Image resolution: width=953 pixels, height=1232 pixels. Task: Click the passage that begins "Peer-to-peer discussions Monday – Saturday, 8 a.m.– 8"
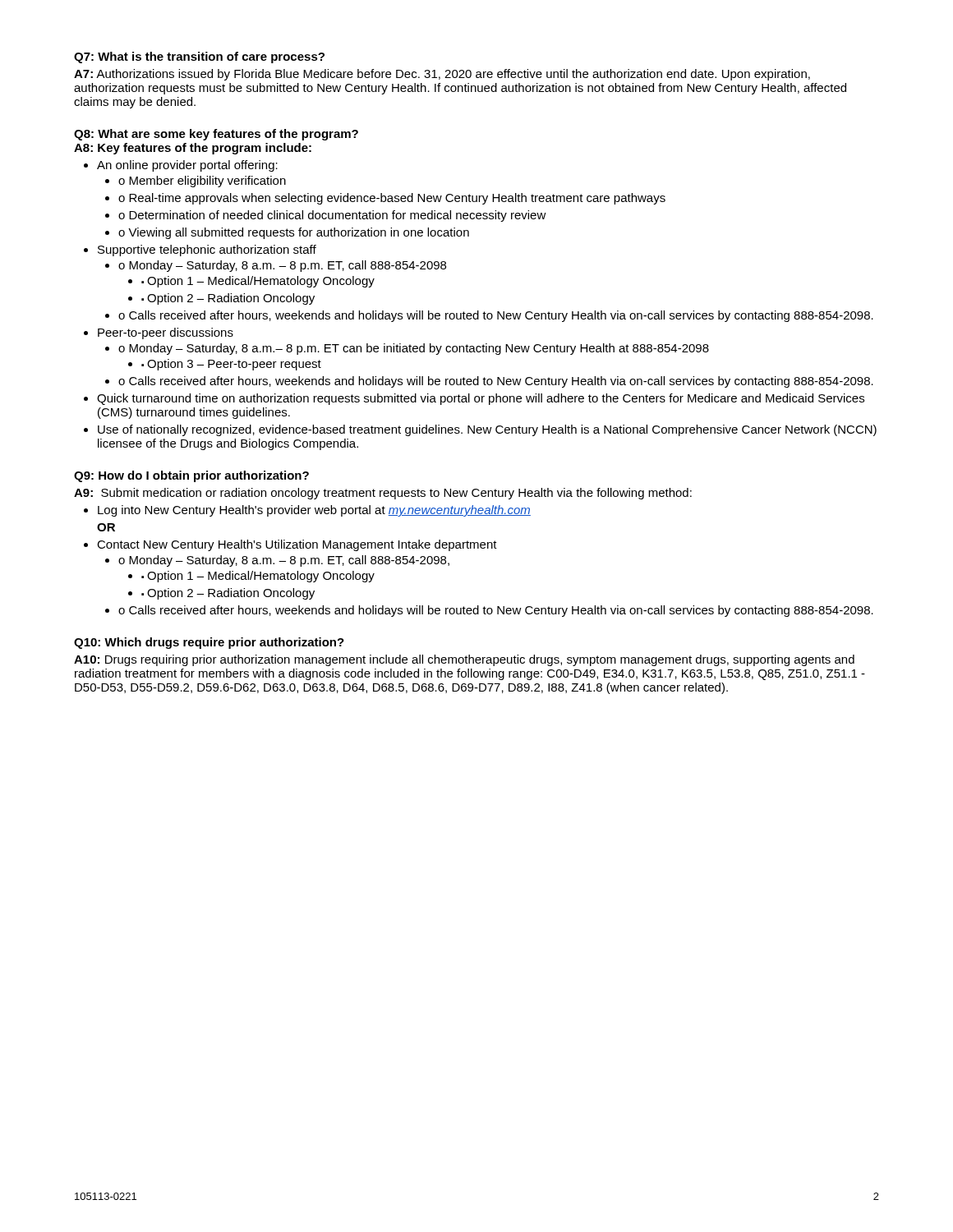tap(488, 356)
